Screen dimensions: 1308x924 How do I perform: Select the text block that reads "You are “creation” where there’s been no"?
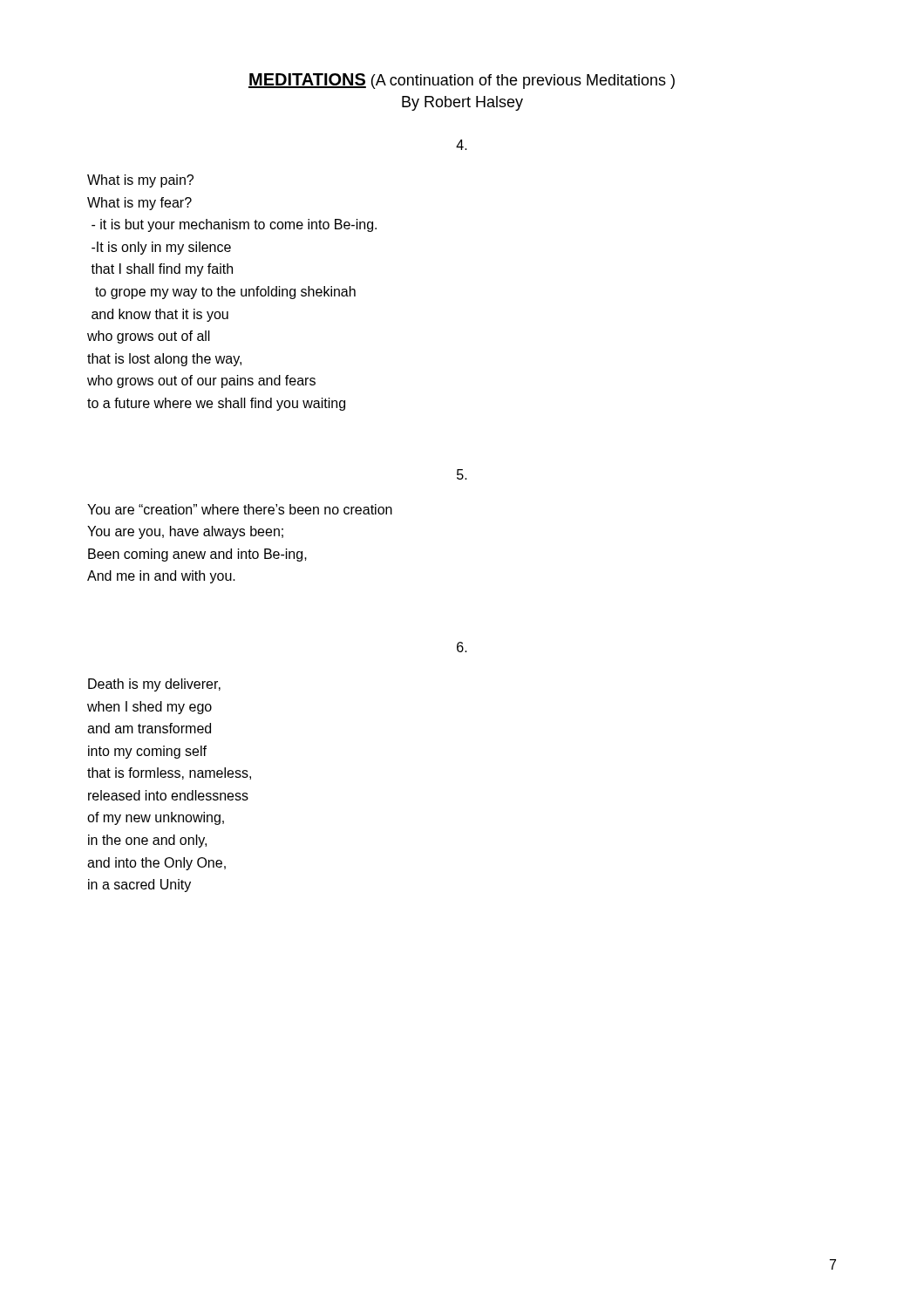click(x=240, y=509)
